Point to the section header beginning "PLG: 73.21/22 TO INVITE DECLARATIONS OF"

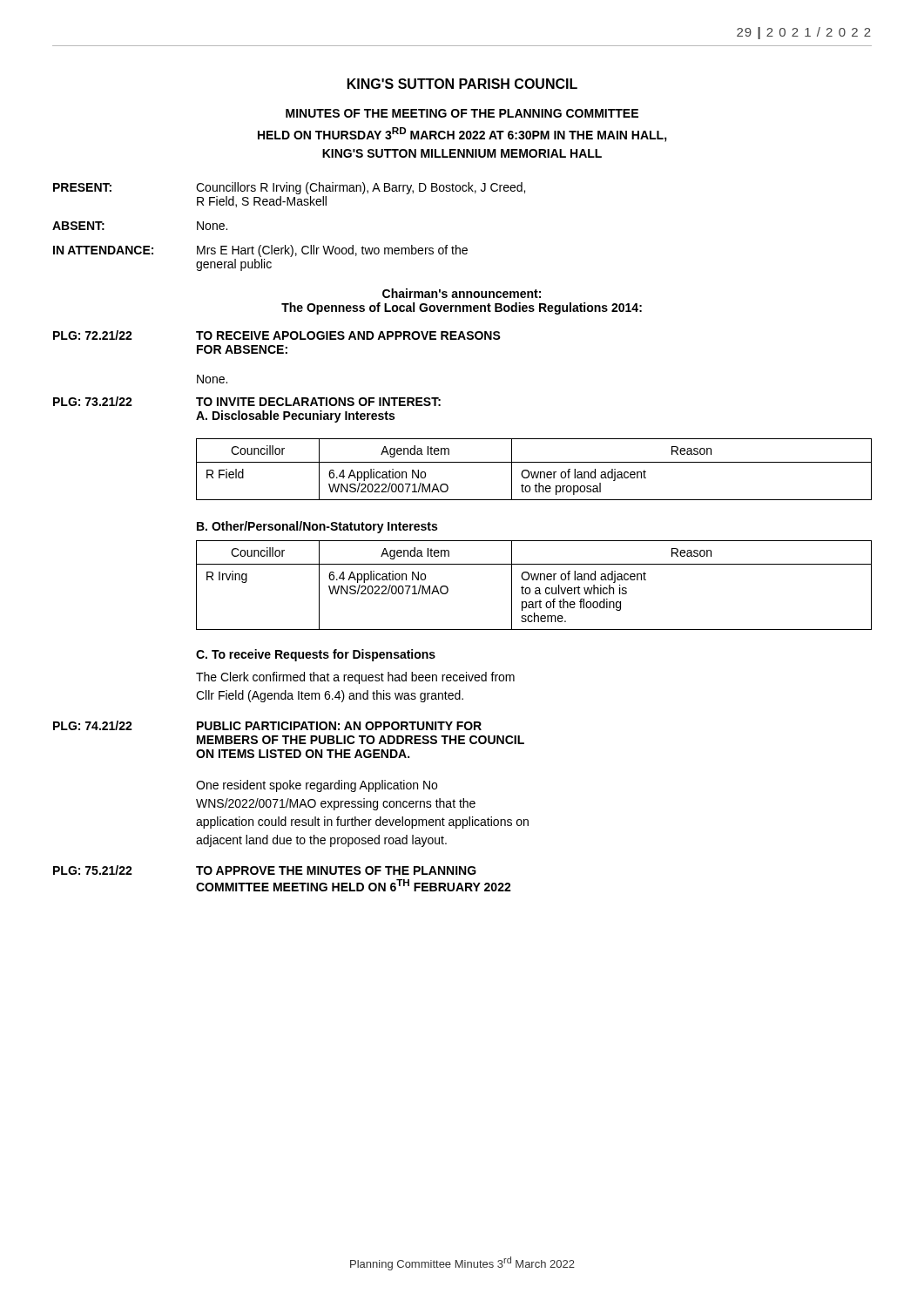pos(247,401)
